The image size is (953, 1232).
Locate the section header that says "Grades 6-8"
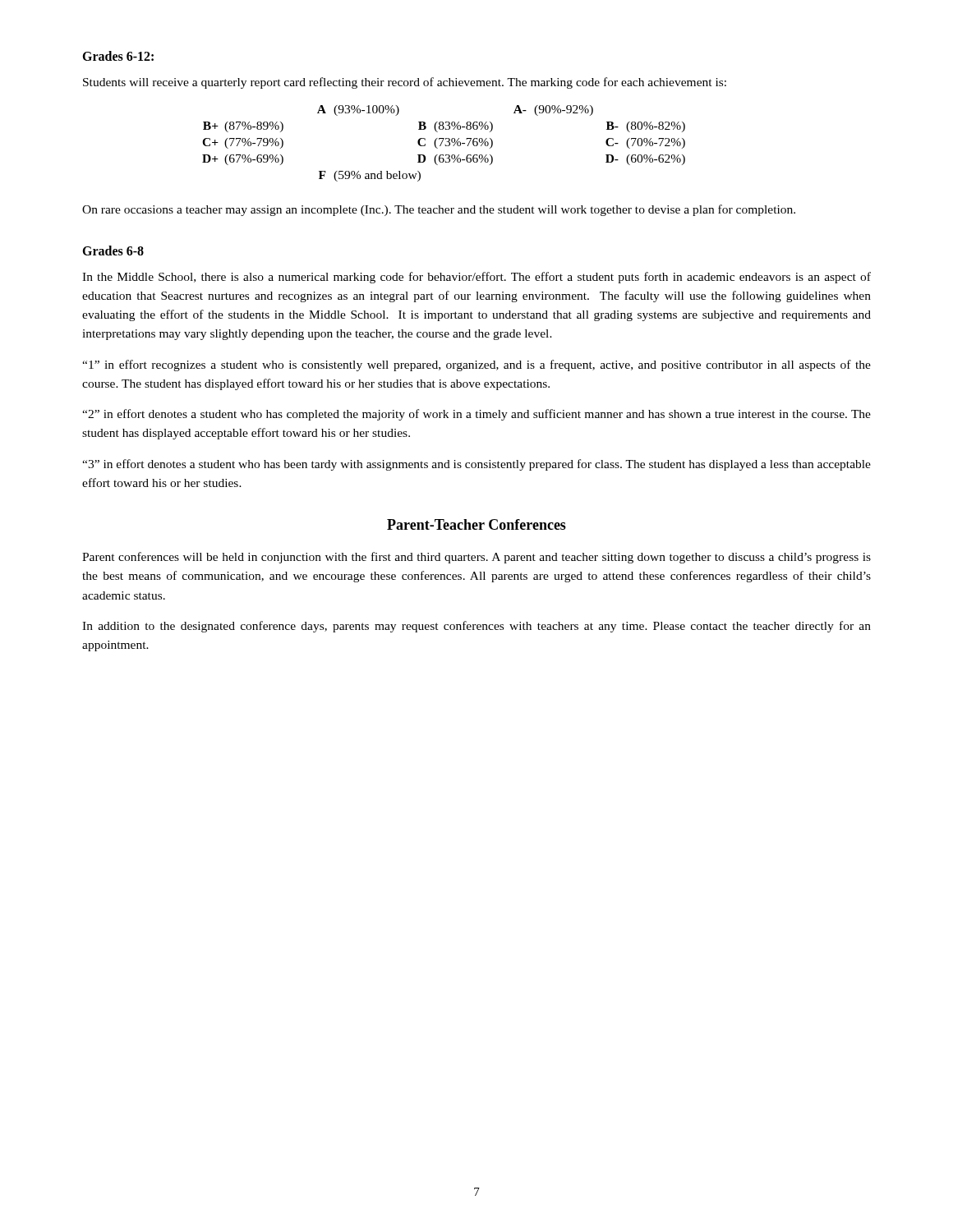(x=113, y=251)
